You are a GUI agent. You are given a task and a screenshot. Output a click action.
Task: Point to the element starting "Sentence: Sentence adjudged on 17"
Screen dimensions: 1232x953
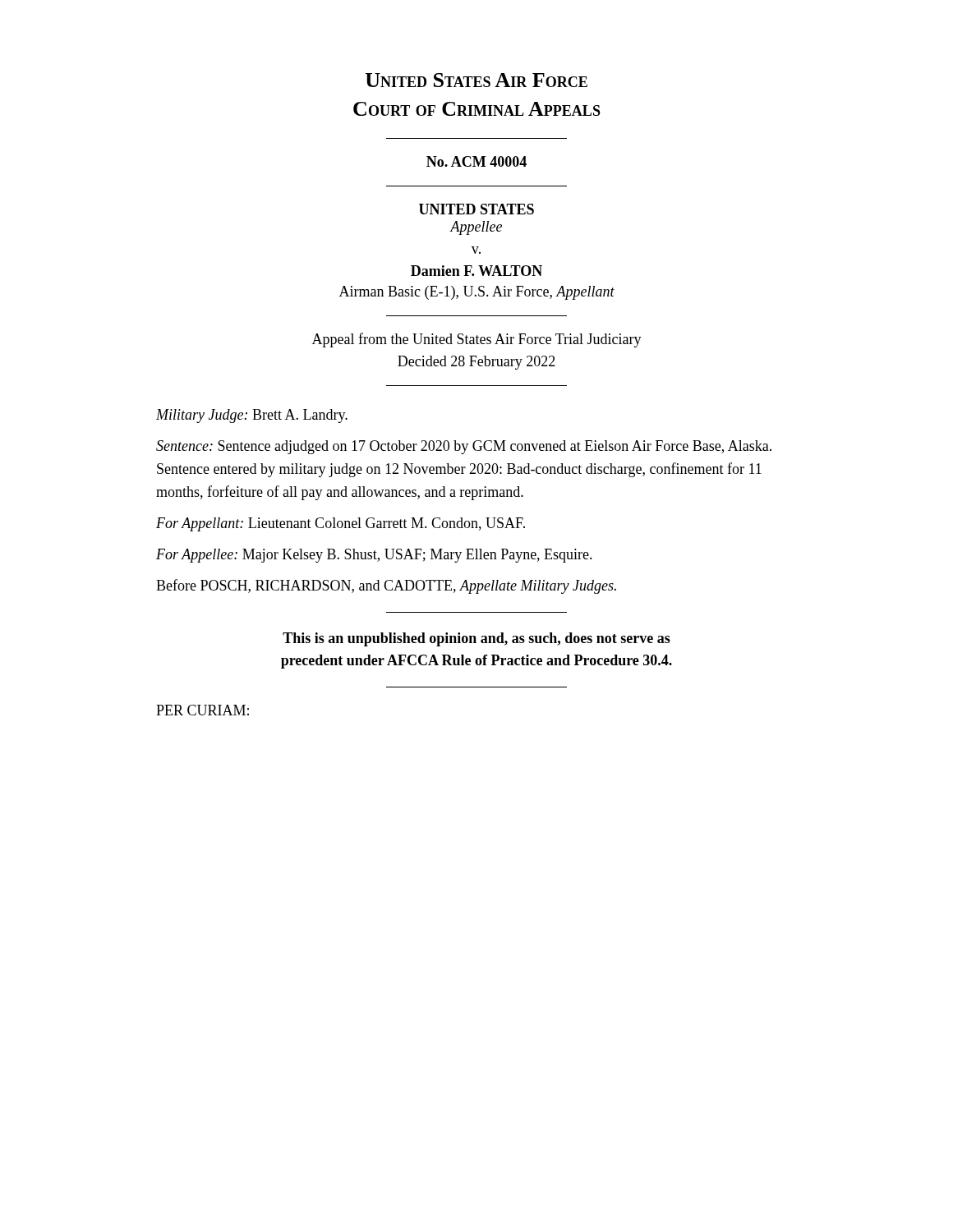[476, 470]
